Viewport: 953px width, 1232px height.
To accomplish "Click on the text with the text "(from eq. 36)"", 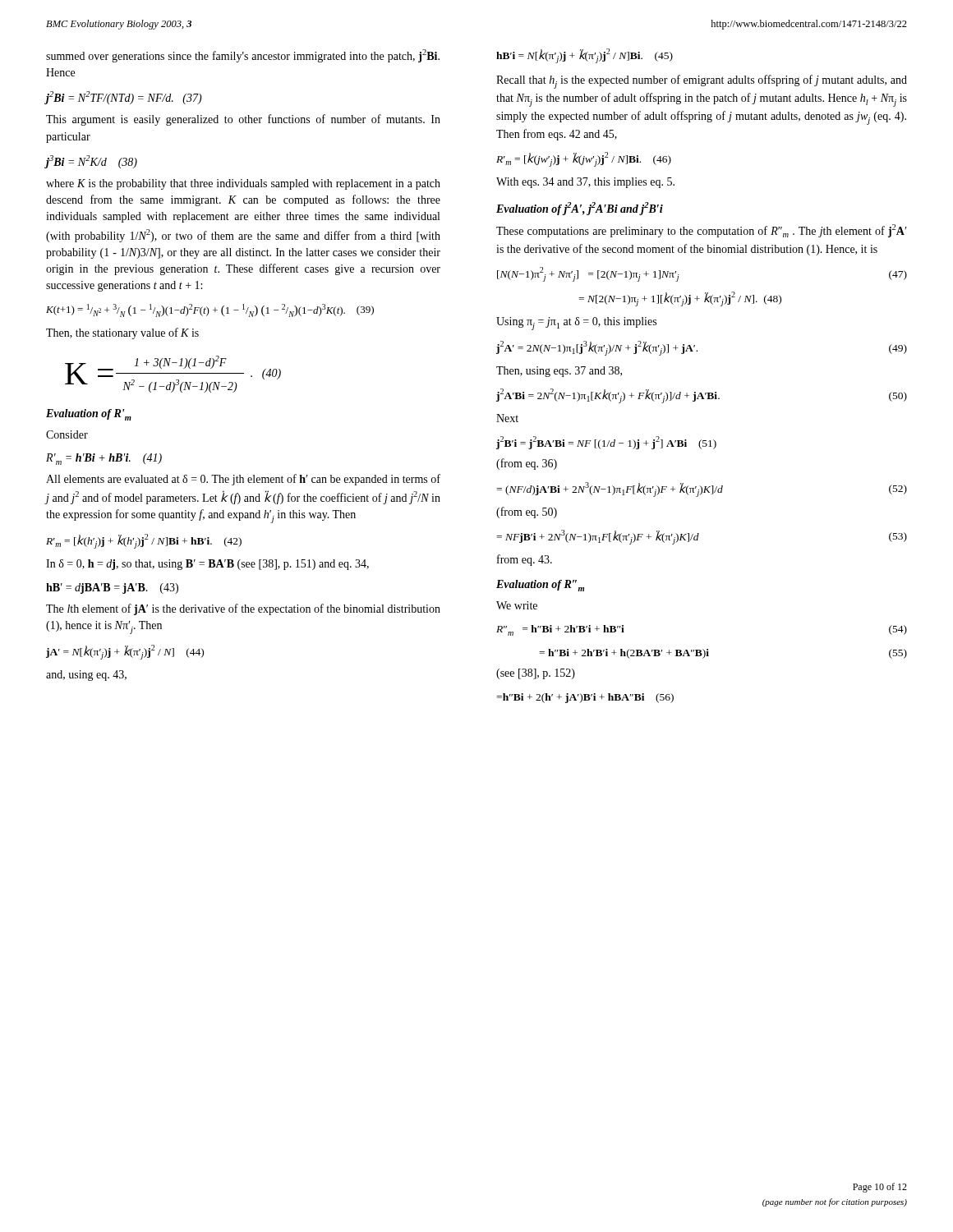I will tap(527, 464).
